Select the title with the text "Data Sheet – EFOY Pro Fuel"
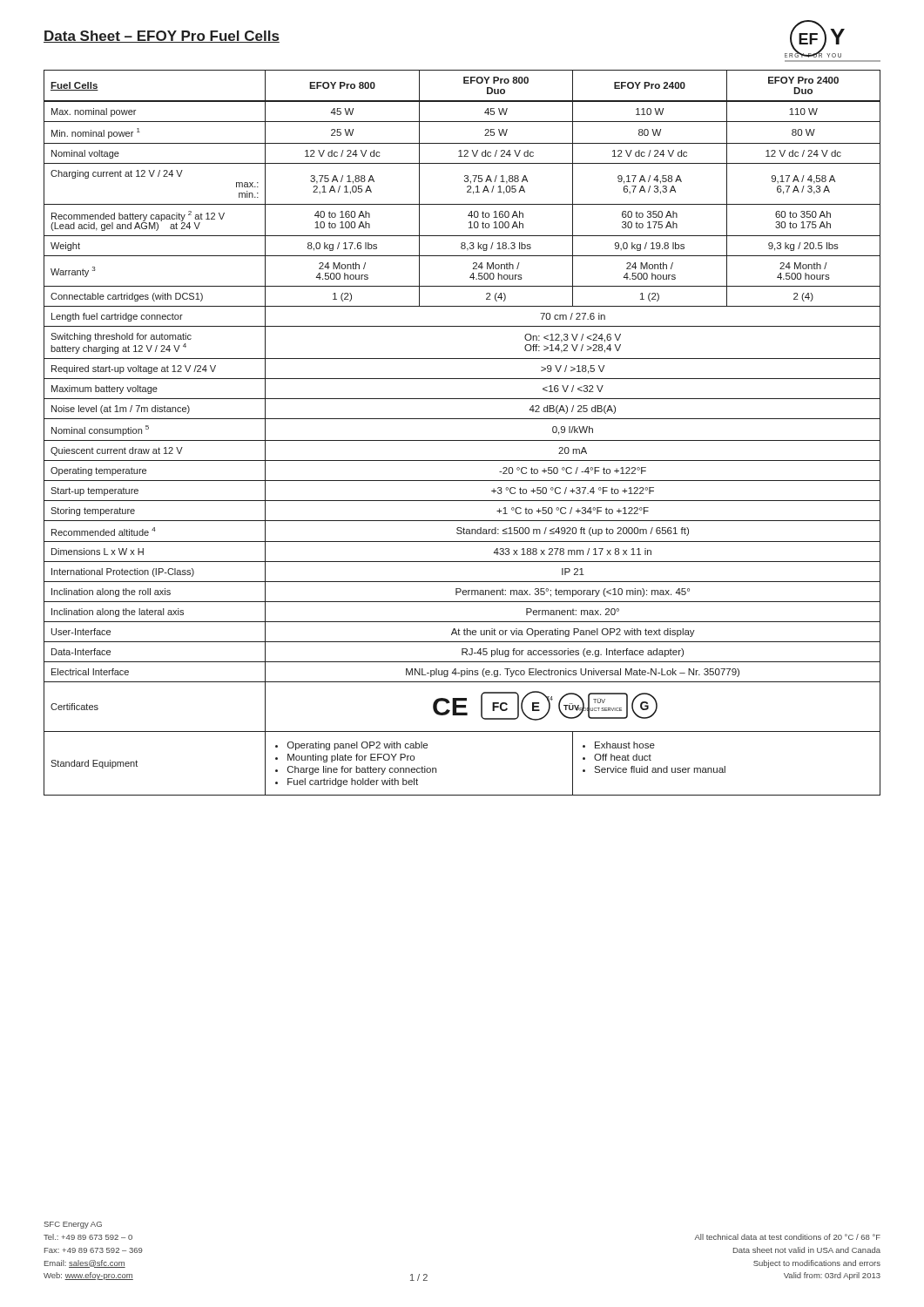 point(161,36)
